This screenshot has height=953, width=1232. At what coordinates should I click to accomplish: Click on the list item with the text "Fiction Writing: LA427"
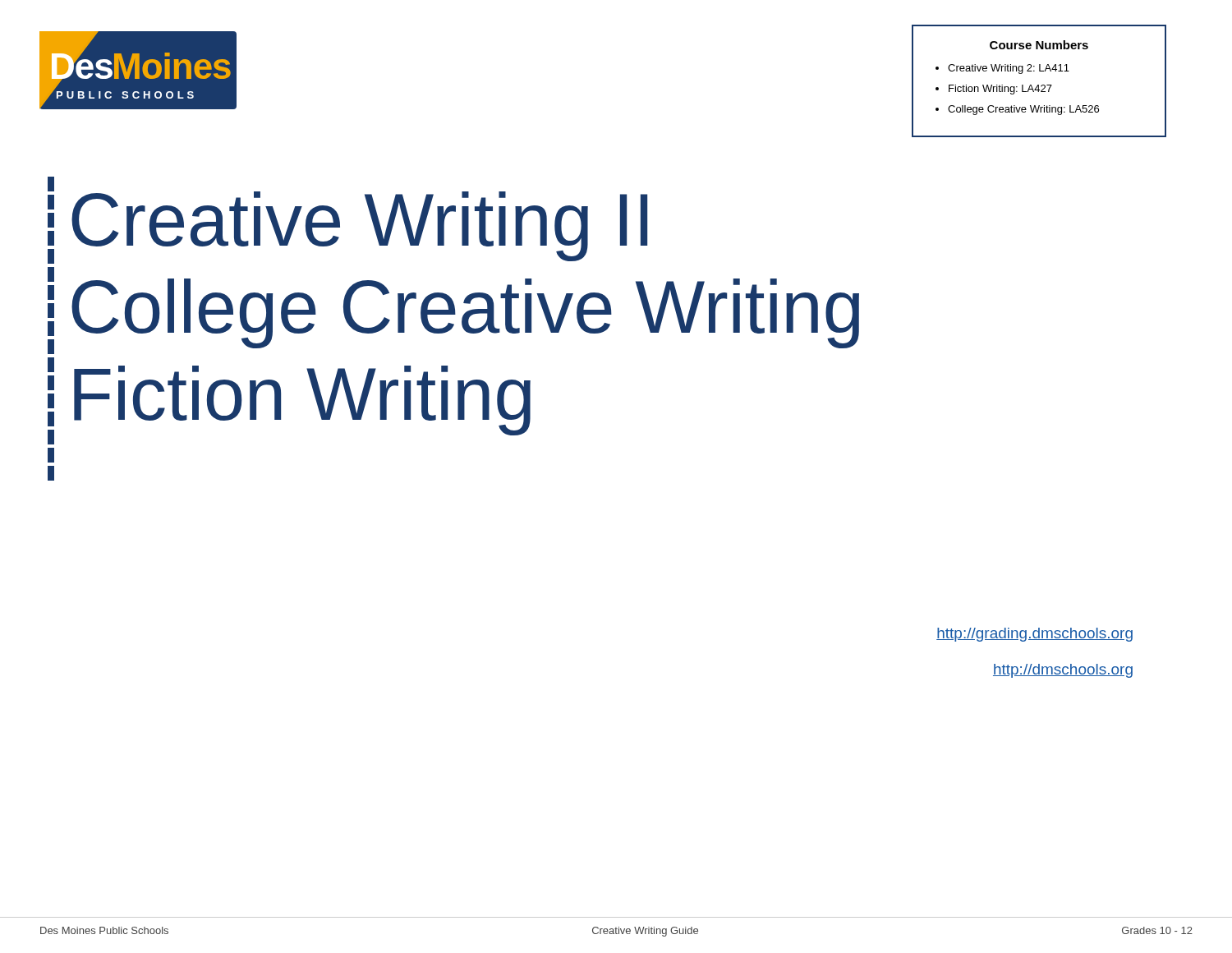1000,88
